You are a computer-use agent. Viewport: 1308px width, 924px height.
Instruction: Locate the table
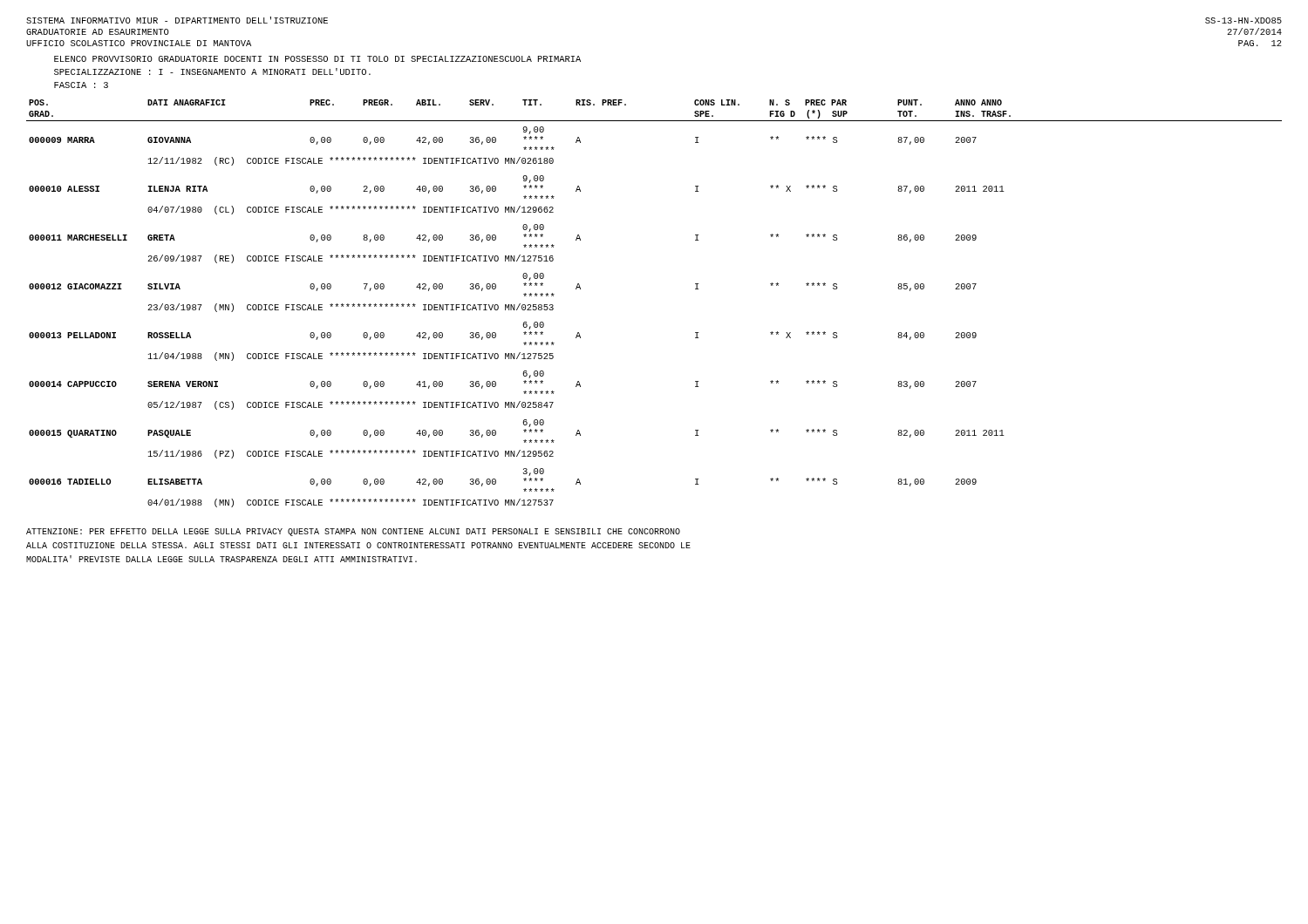(654, 305)
